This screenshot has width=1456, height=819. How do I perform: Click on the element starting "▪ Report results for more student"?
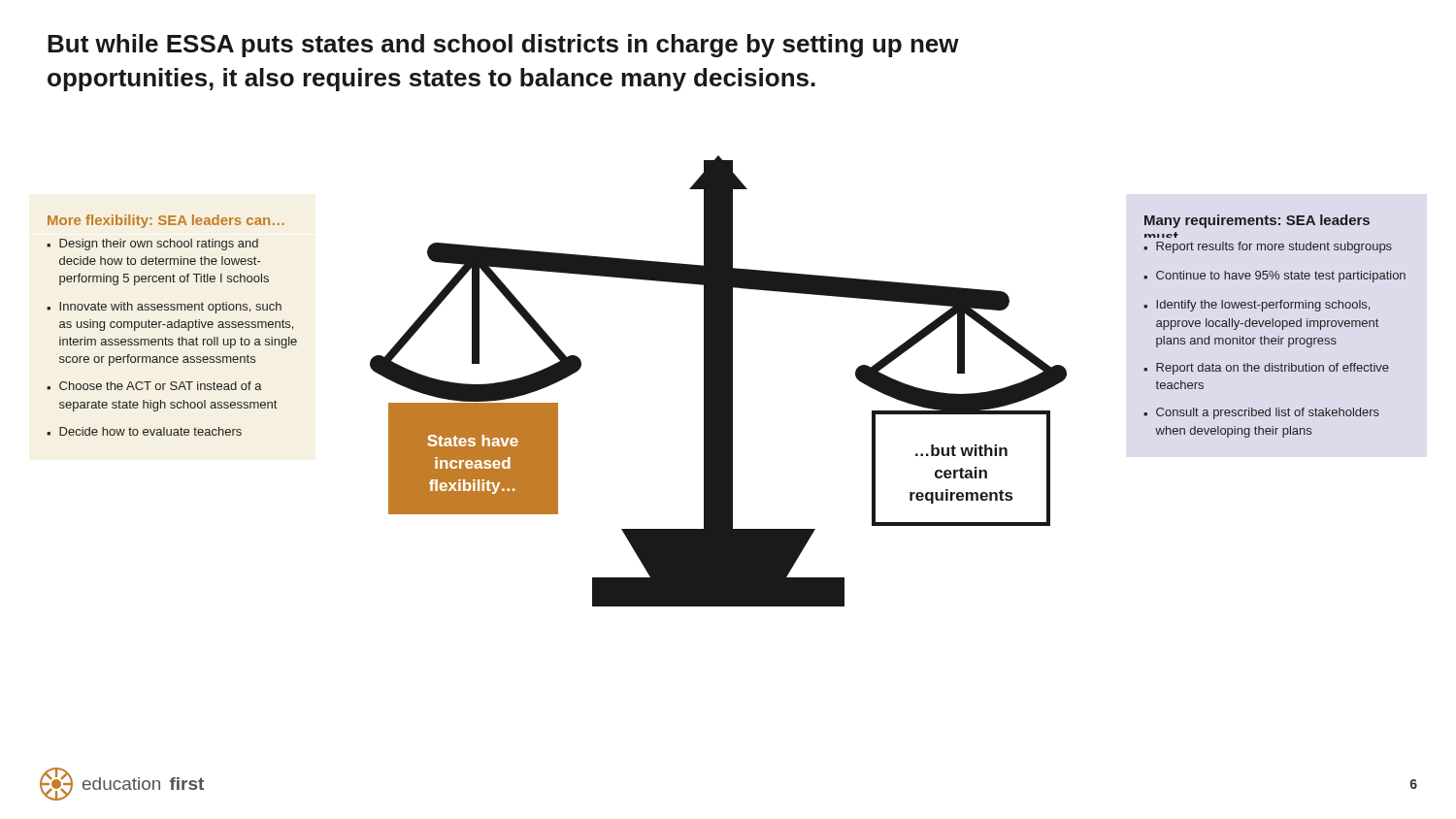(1268, 248)
